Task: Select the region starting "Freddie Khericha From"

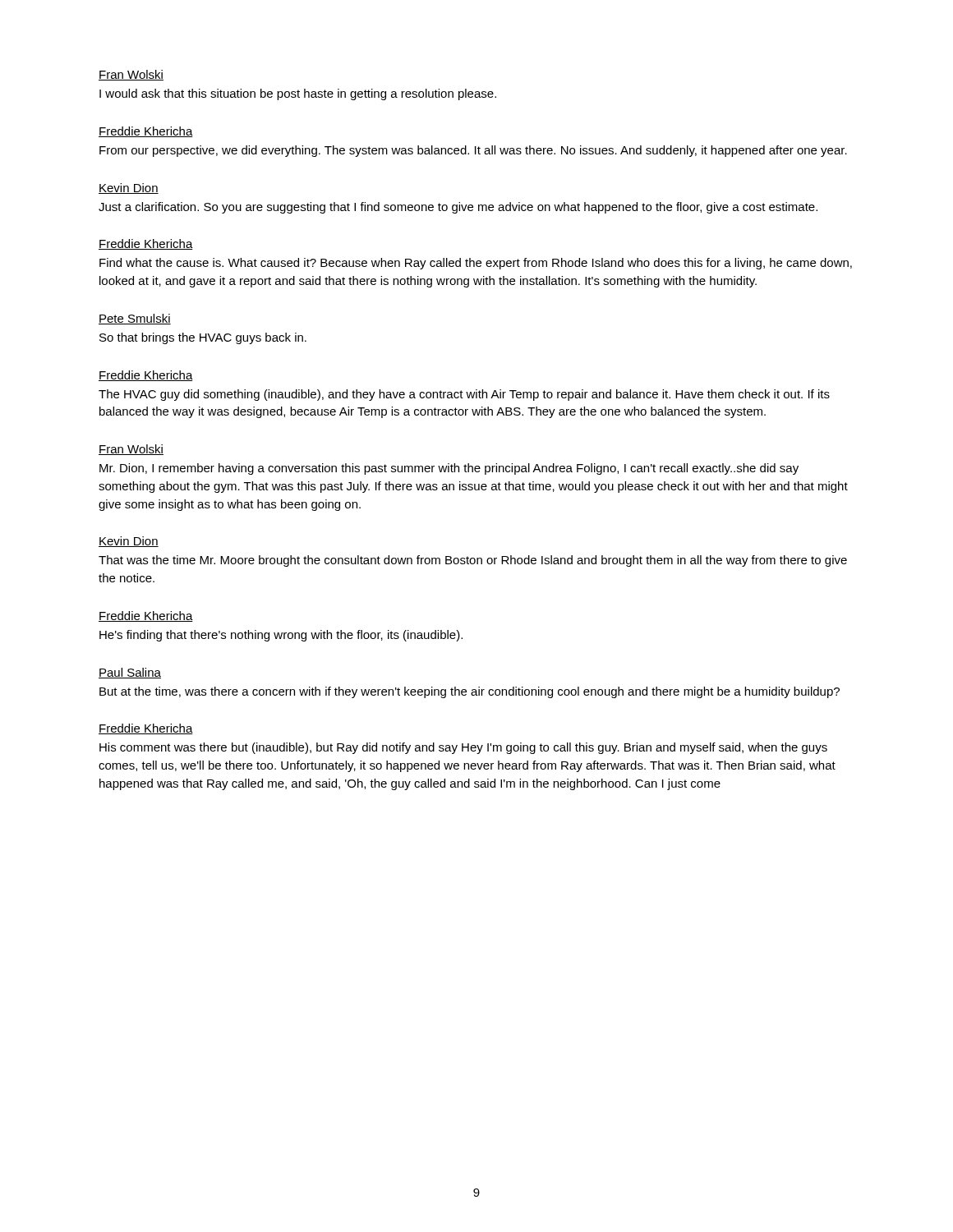Action: click(476, 141)
